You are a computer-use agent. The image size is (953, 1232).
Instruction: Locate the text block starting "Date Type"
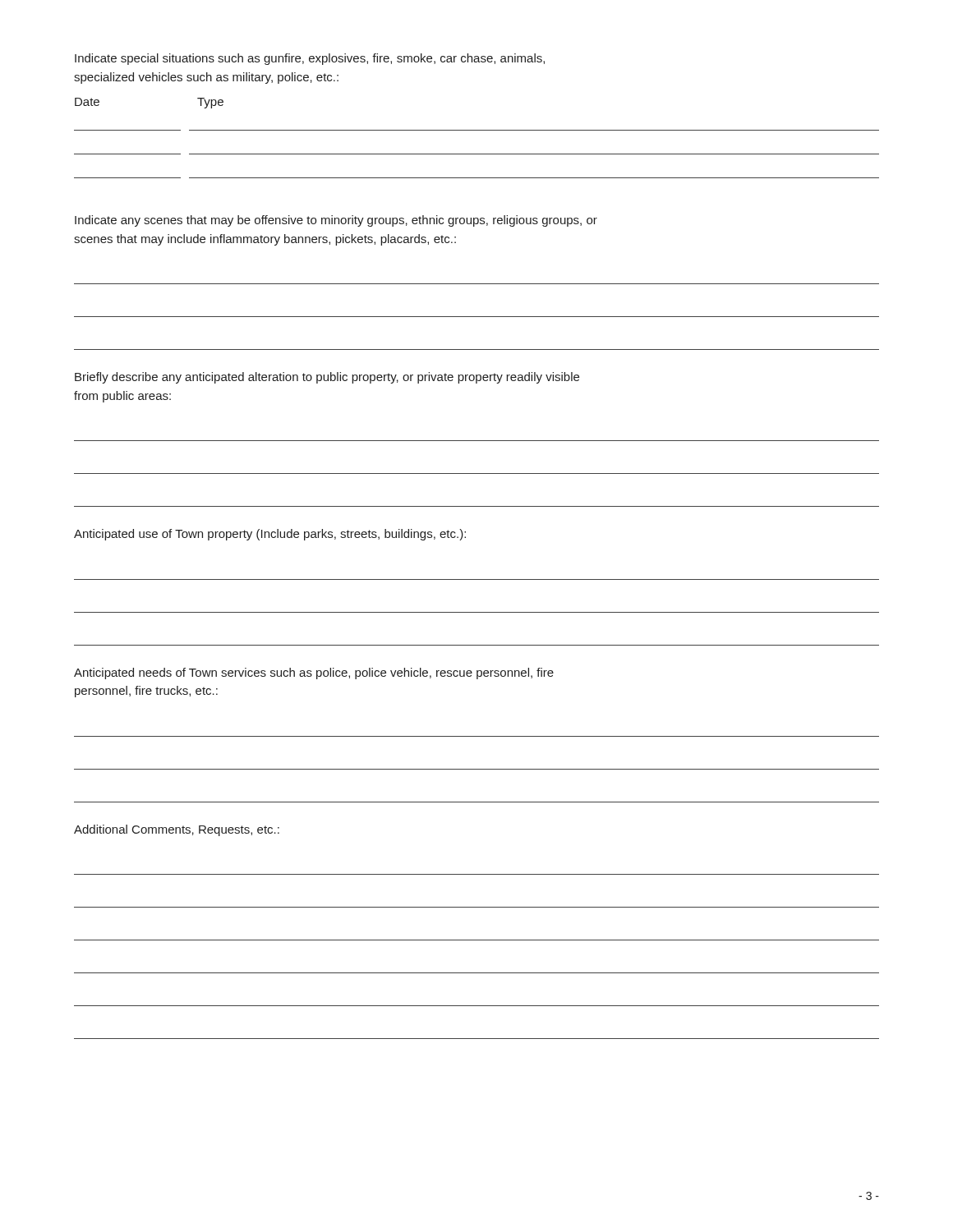click(91, 103)
